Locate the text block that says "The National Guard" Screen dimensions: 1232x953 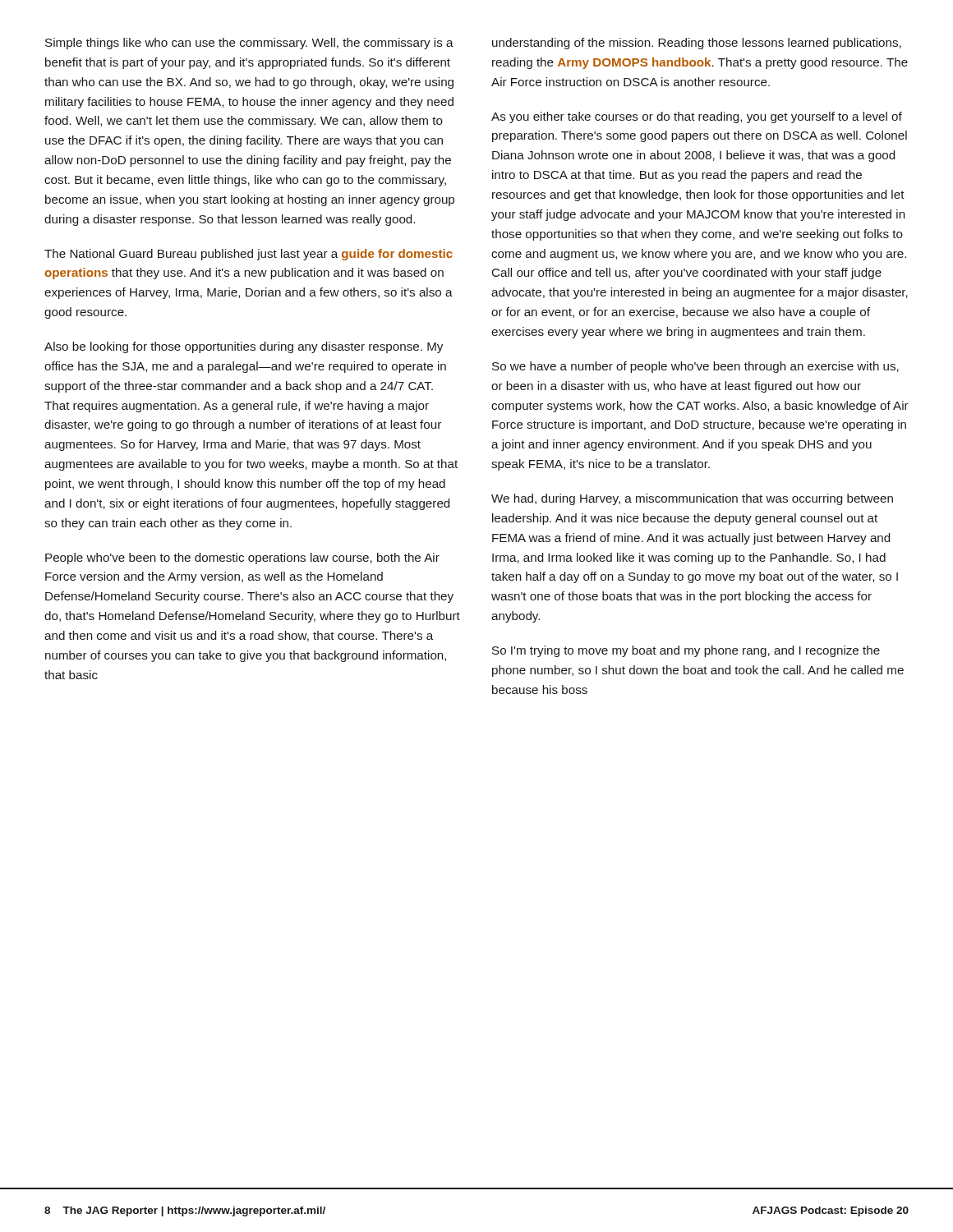(x=253, y=283)
